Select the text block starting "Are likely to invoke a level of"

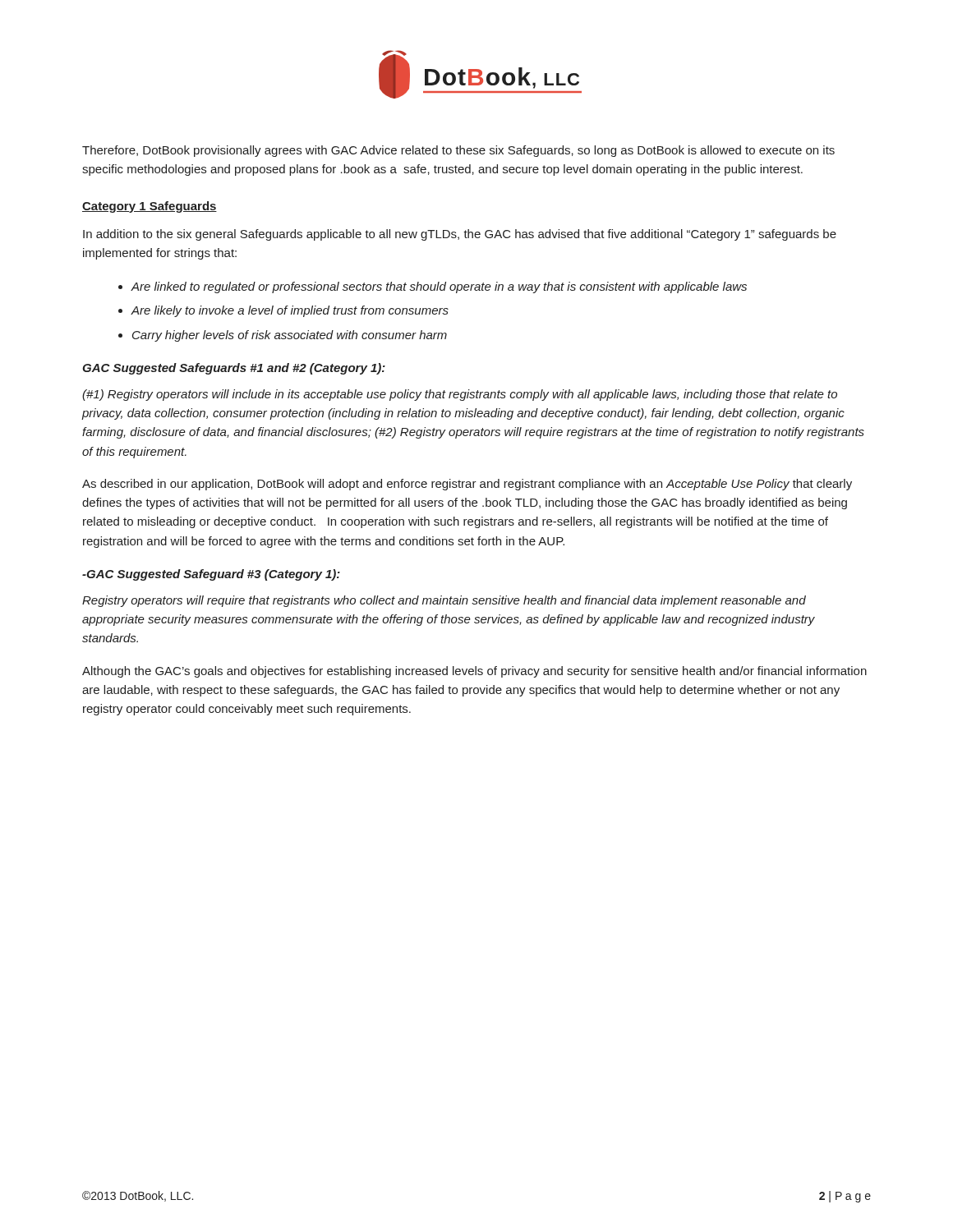coord(290,310)
